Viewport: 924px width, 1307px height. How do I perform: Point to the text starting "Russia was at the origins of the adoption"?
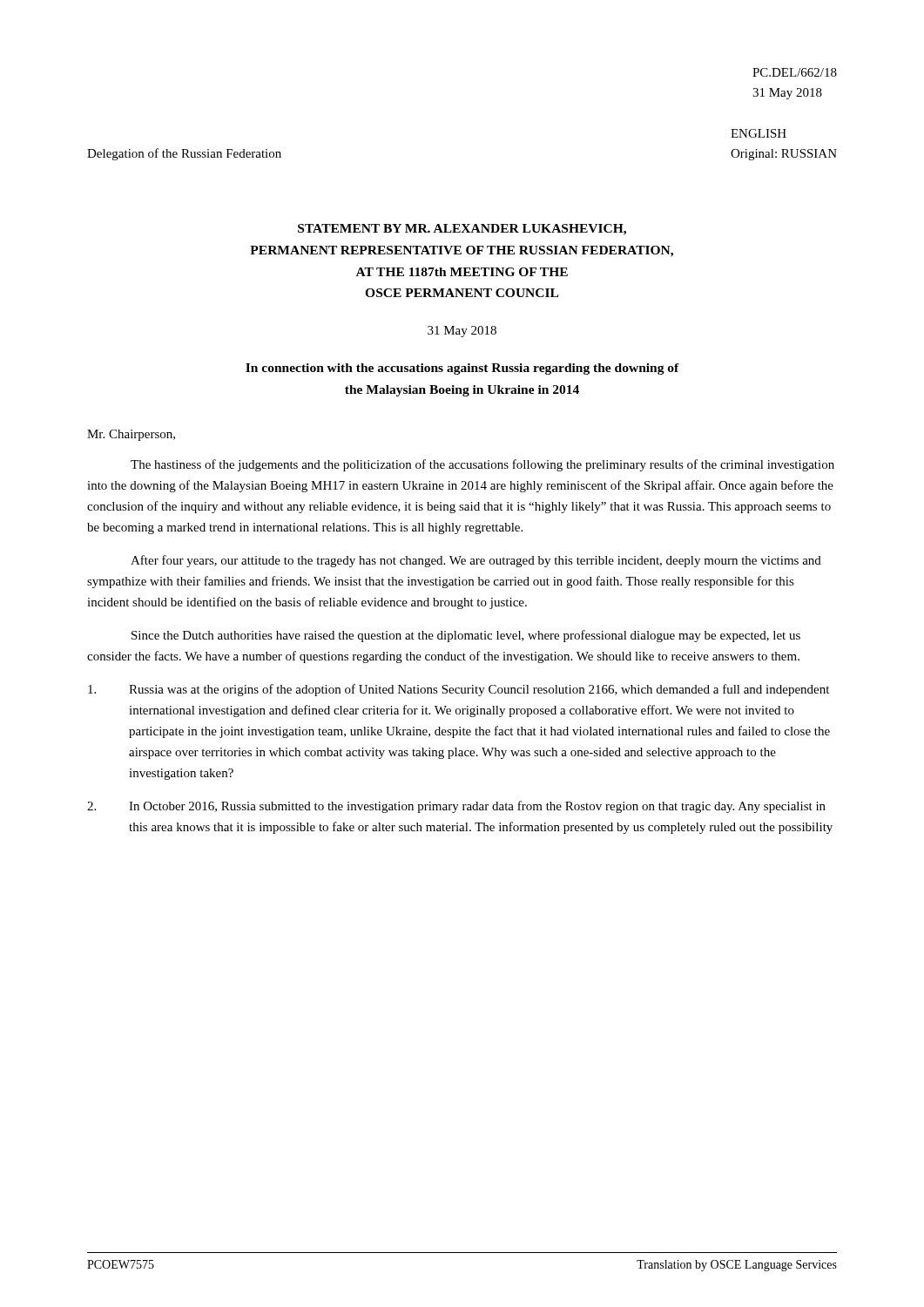click(x=462, y=731)
